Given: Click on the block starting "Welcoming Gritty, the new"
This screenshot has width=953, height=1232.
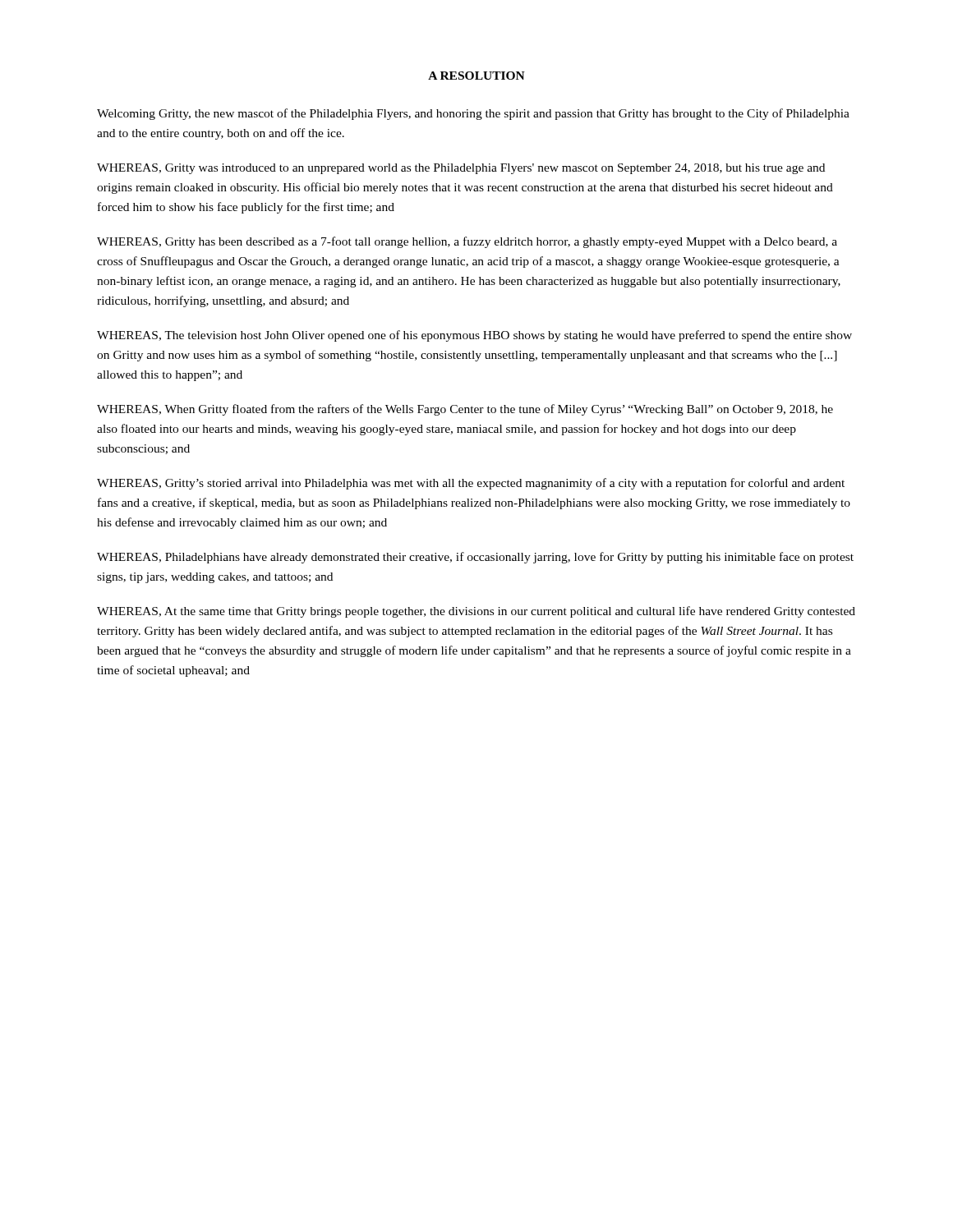Looking at the screenshot, I should click(473, 123).
